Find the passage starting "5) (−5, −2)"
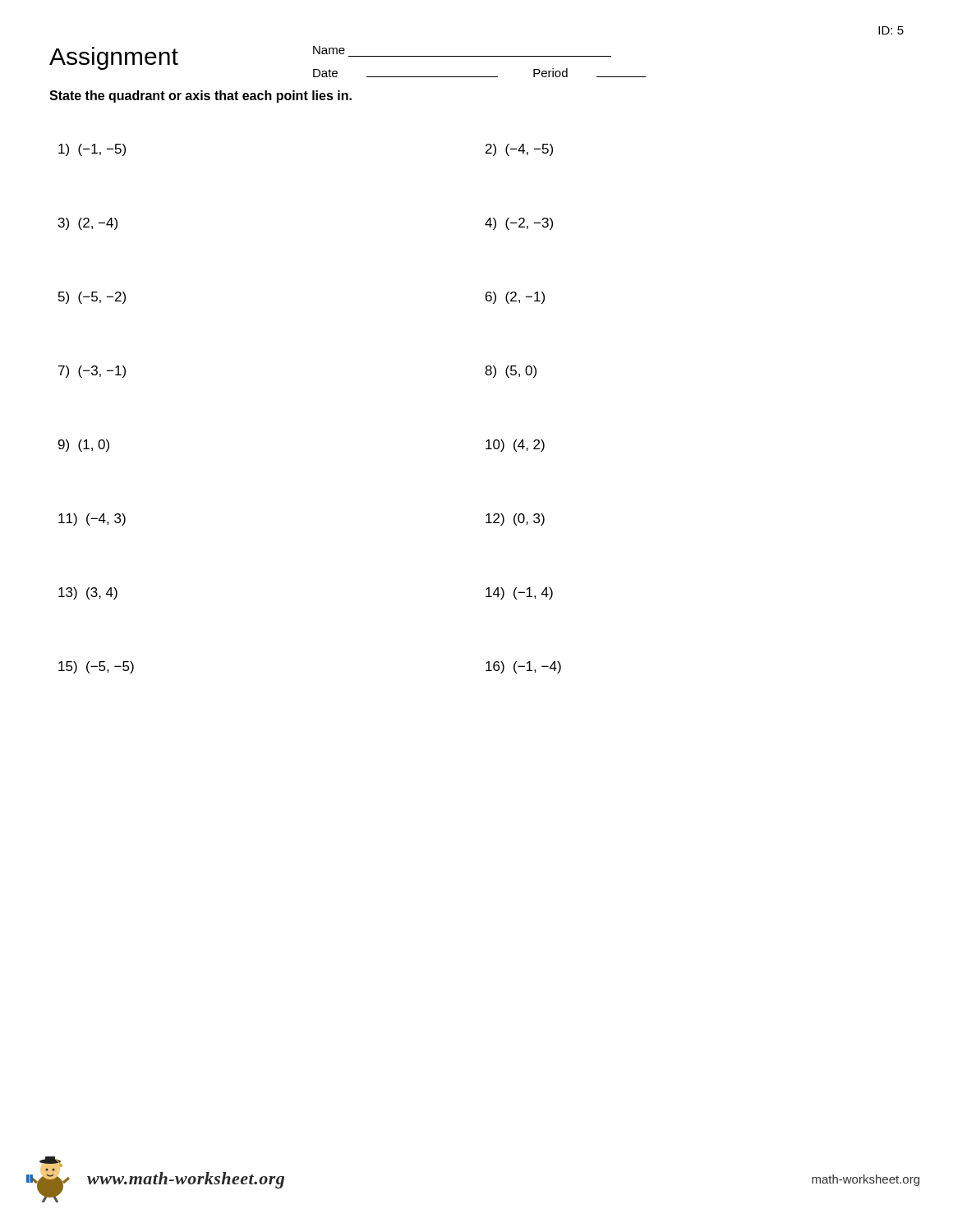The width and height of the screenshot is (953, 1232). point(92,297)
